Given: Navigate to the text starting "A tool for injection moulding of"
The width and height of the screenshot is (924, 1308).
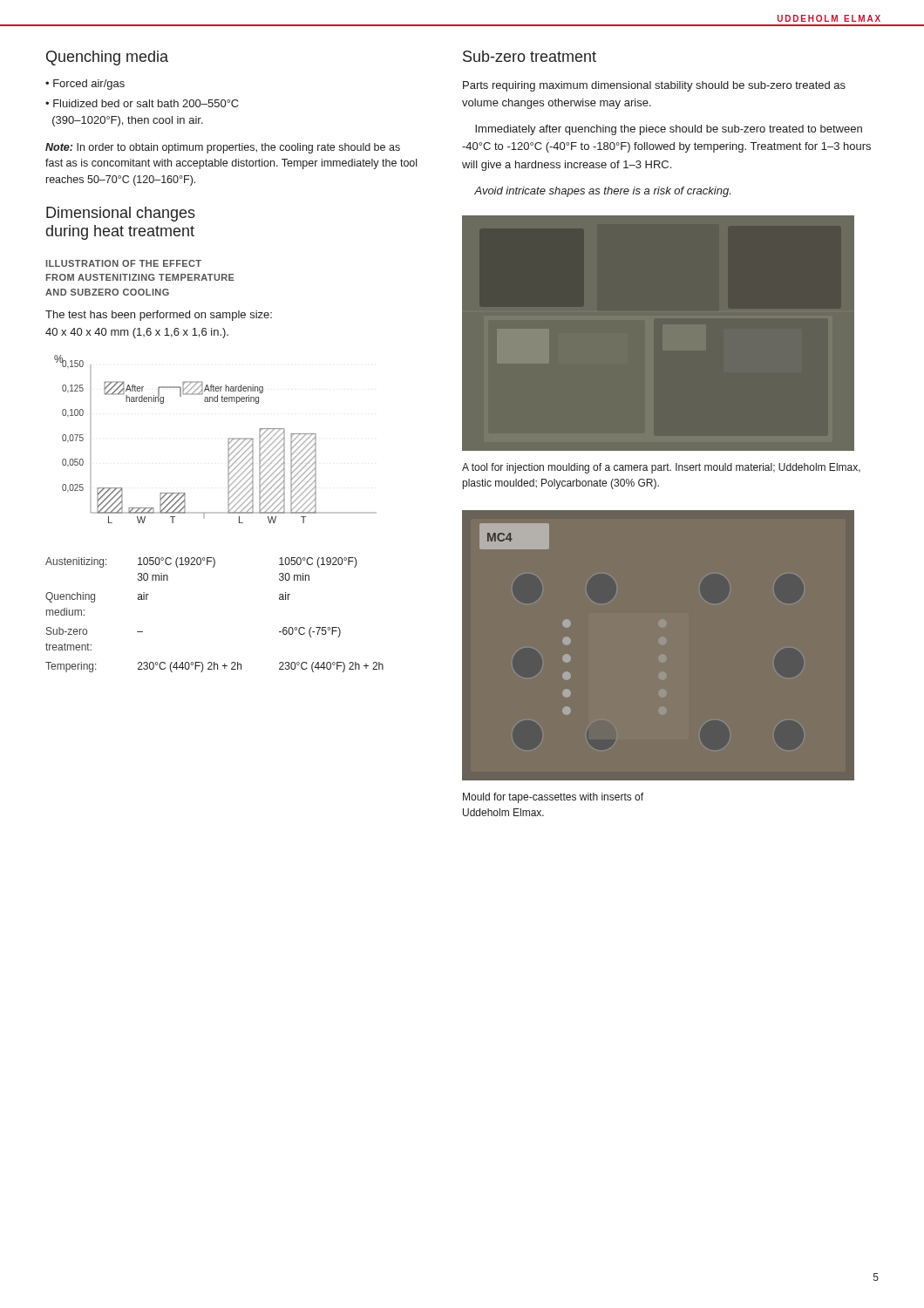Looking at the screenshot, I should click(661, 475).
